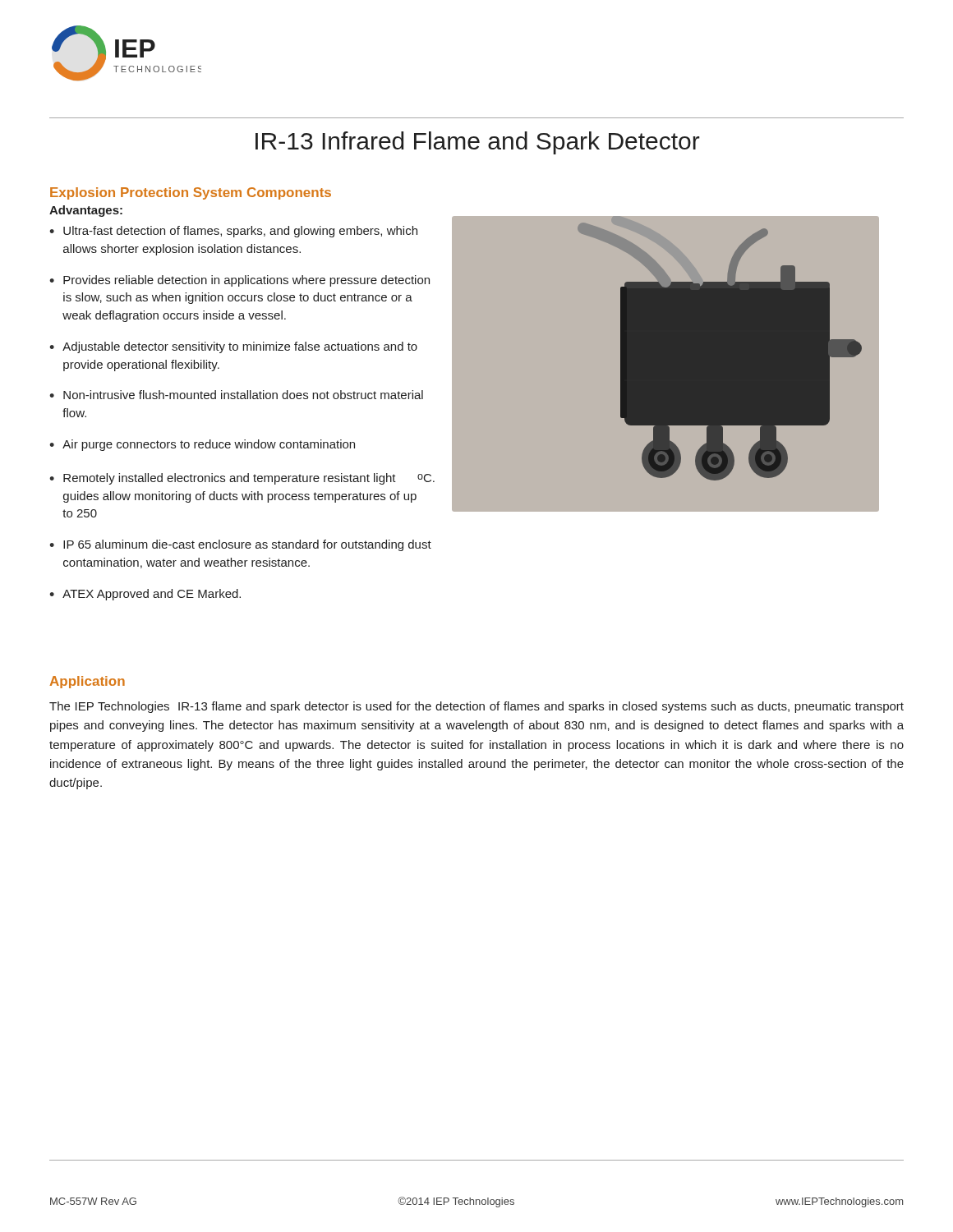Find the list item that says "Air purge connectors to reduce"
The height and width of the screenshot is (1232, 953).
coord(209,444)
